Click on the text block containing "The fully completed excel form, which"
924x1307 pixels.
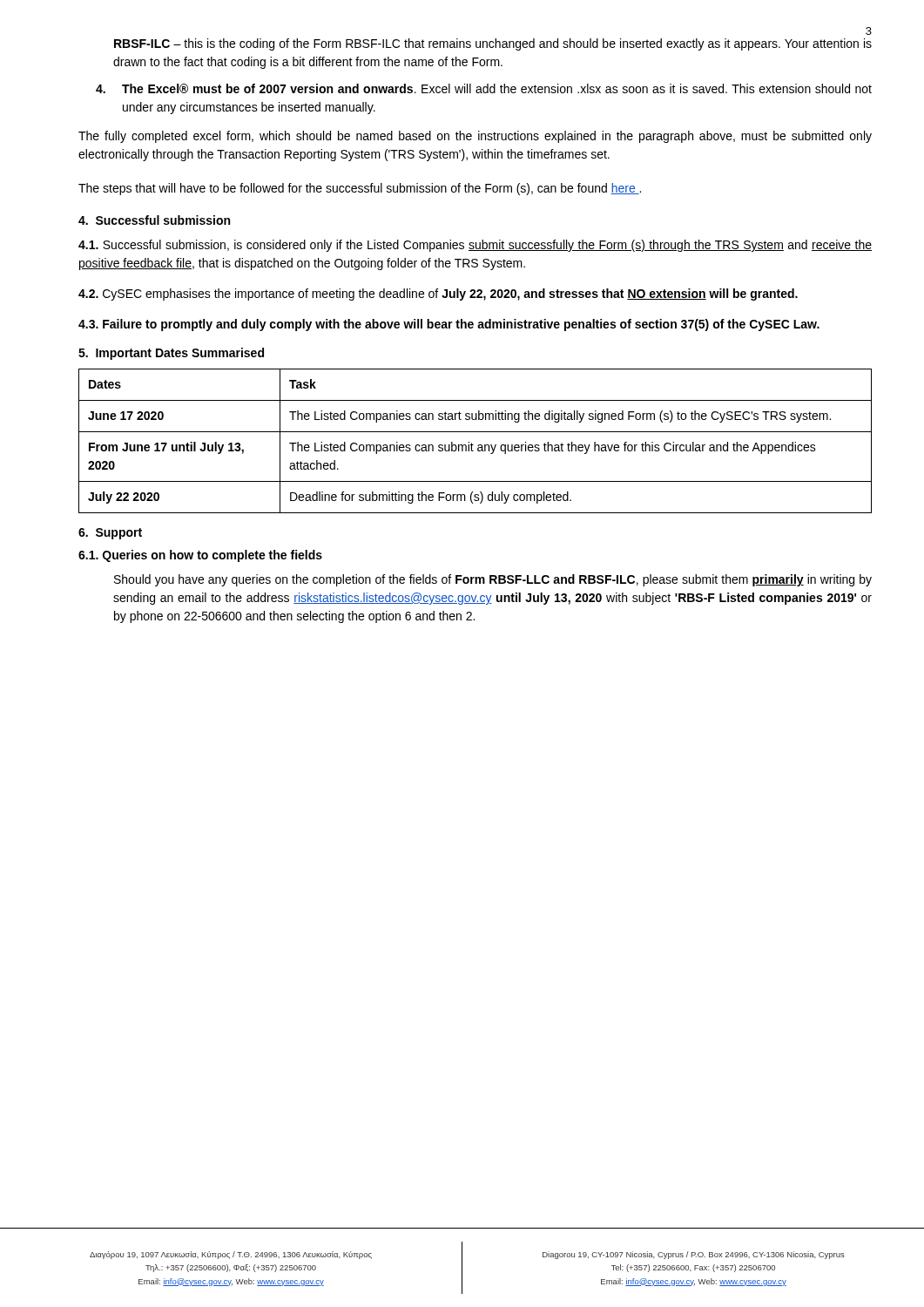(475, 145)
